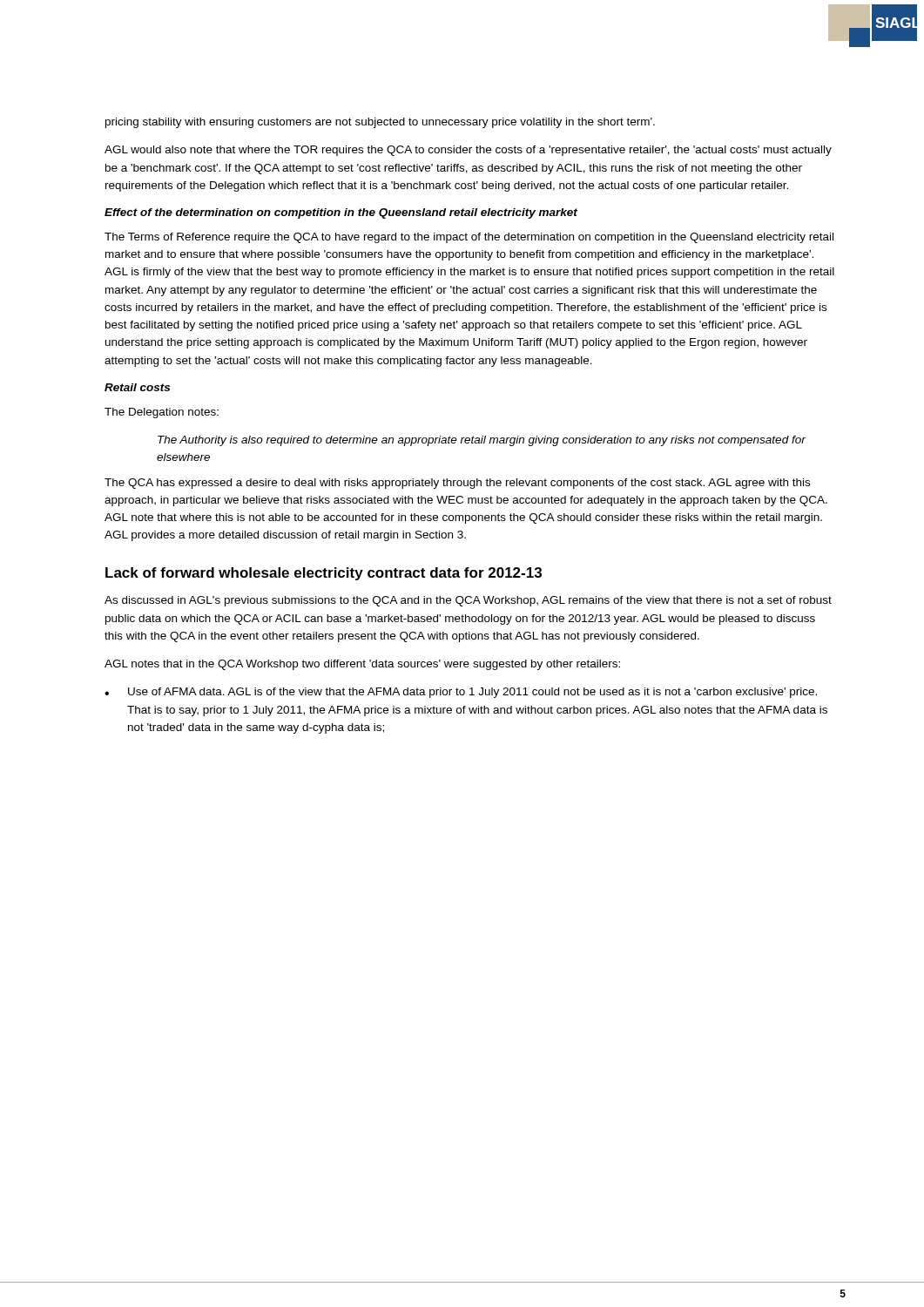Locate the section header that says "Lack of forward wholesale electricity contract"
The width and height of the screenshot is (924, 1307).
pyautogui.click(x=323, y=573)
